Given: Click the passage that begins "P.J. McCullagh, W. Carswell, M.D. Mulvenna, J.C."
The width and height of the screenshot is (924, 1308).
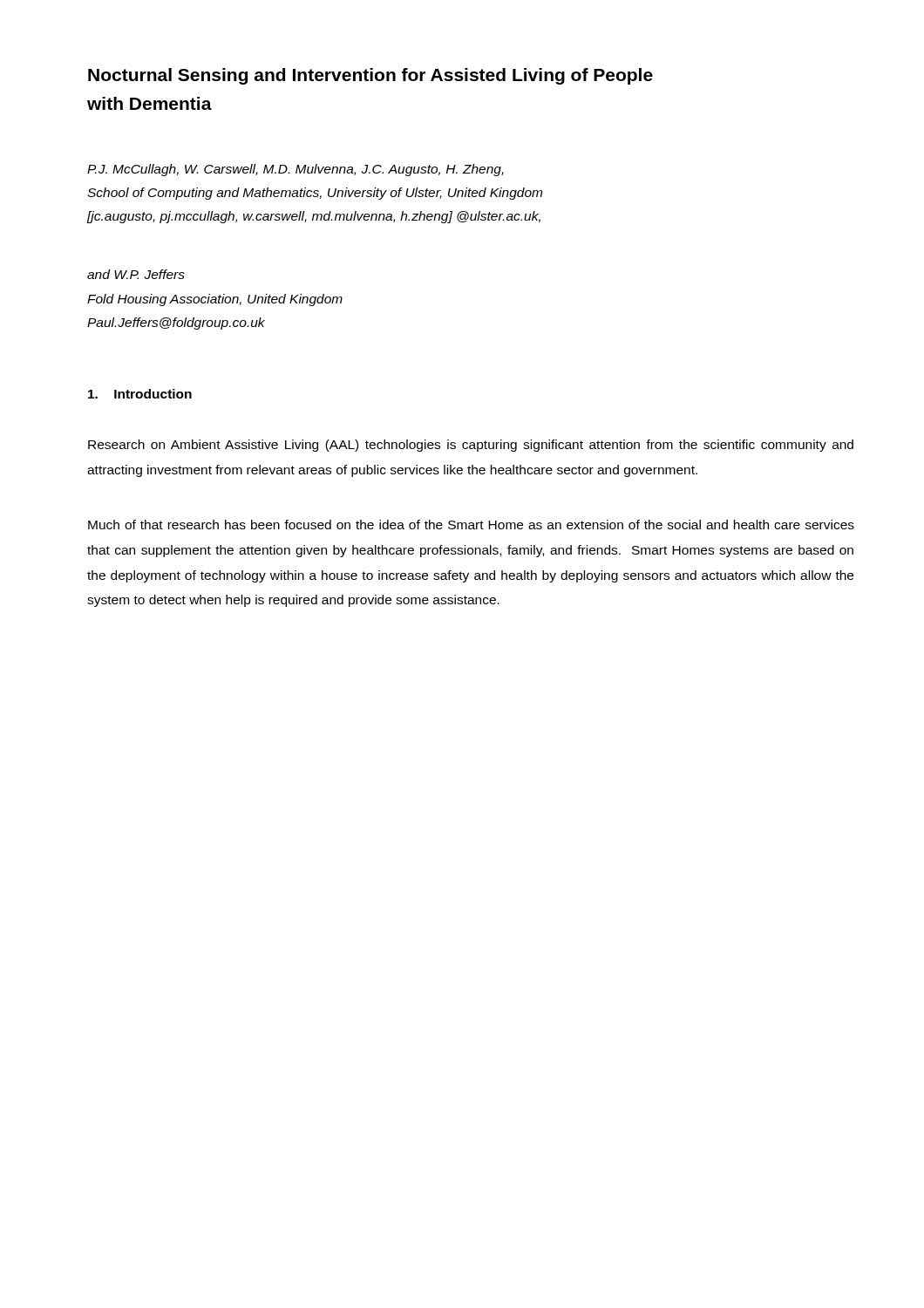Looking at the screenshot, I should [x=471, y=193].
